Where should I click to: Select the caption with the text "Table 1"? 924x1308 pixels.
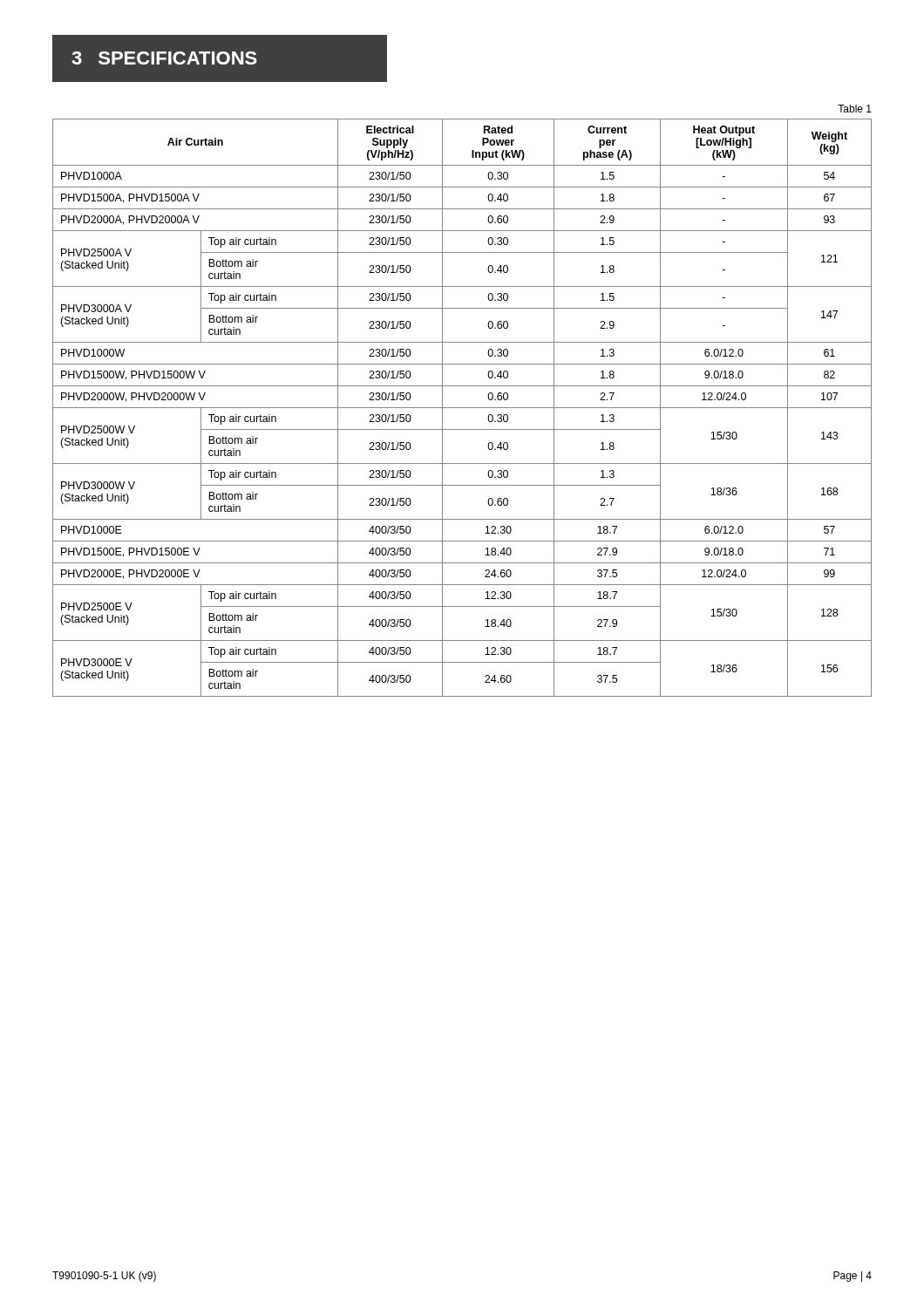click(x=855, y=109)
